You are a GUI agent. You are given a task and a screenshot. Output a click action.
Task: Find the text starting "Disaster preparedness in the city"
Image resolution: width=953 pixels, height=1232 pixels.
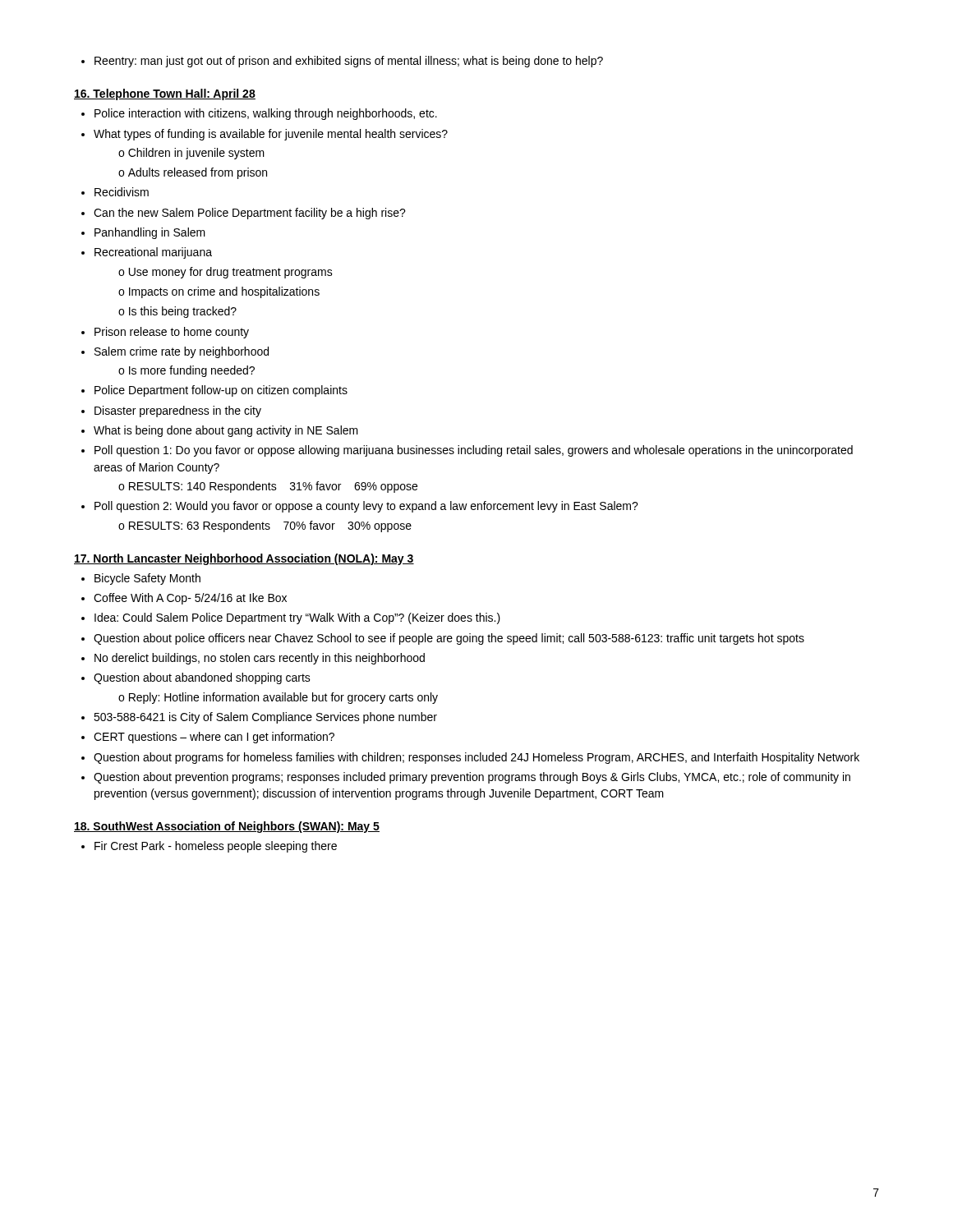(177, 410)
